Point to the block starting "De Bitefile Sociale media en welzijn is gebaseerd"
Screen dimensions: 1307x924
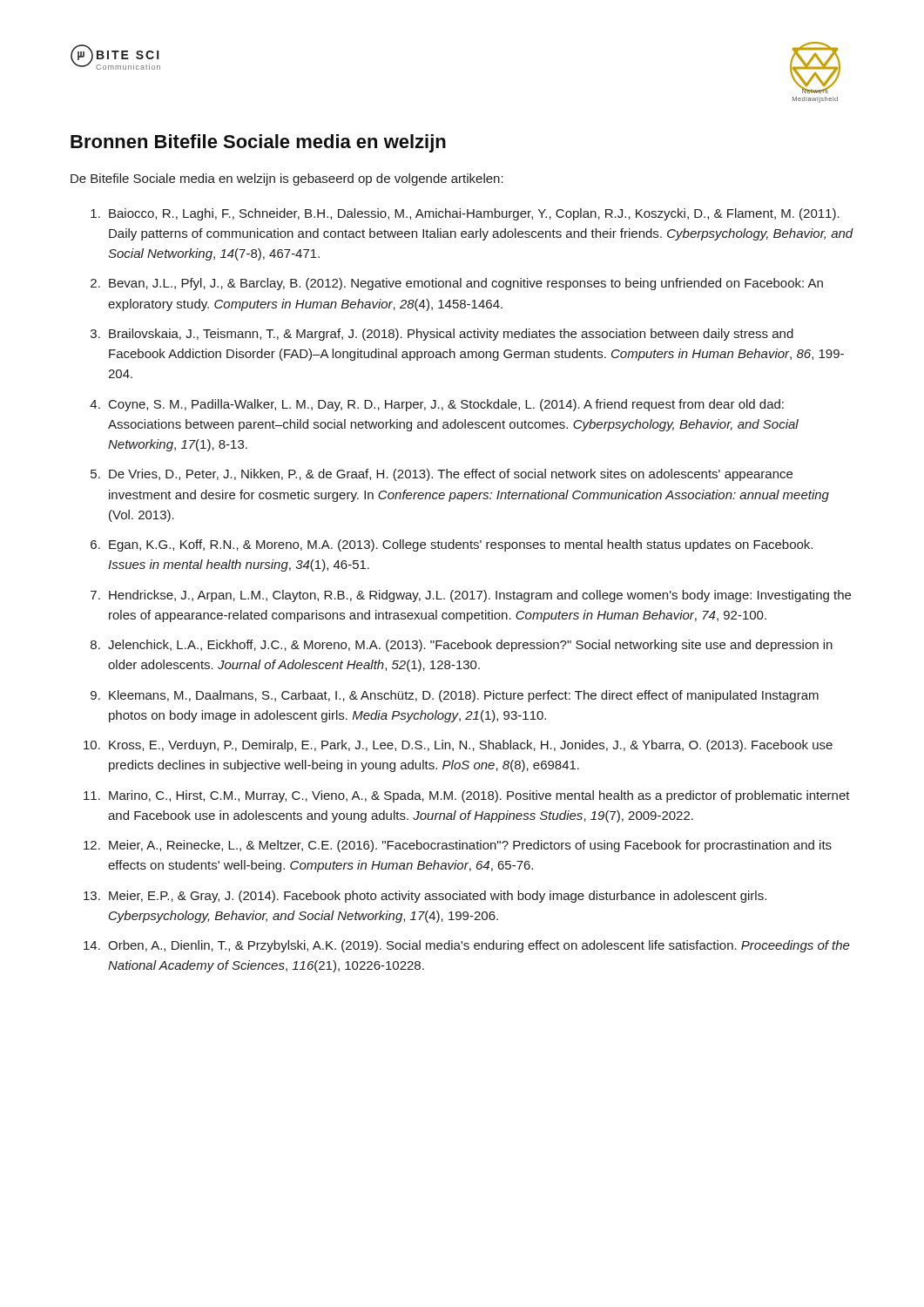click(x=287, y=178)
